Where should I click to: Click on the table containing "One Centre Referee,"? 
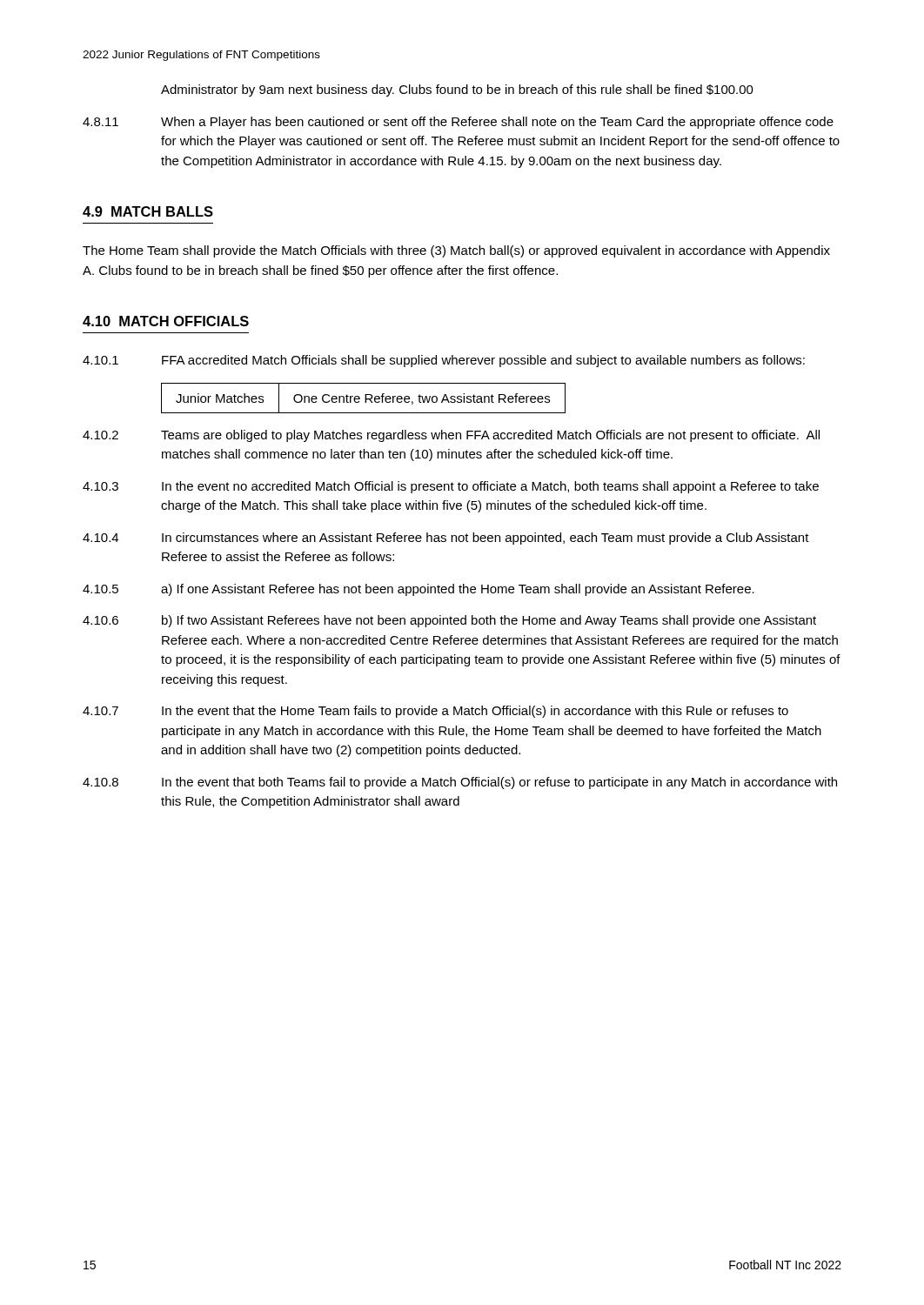coord(462,398)
